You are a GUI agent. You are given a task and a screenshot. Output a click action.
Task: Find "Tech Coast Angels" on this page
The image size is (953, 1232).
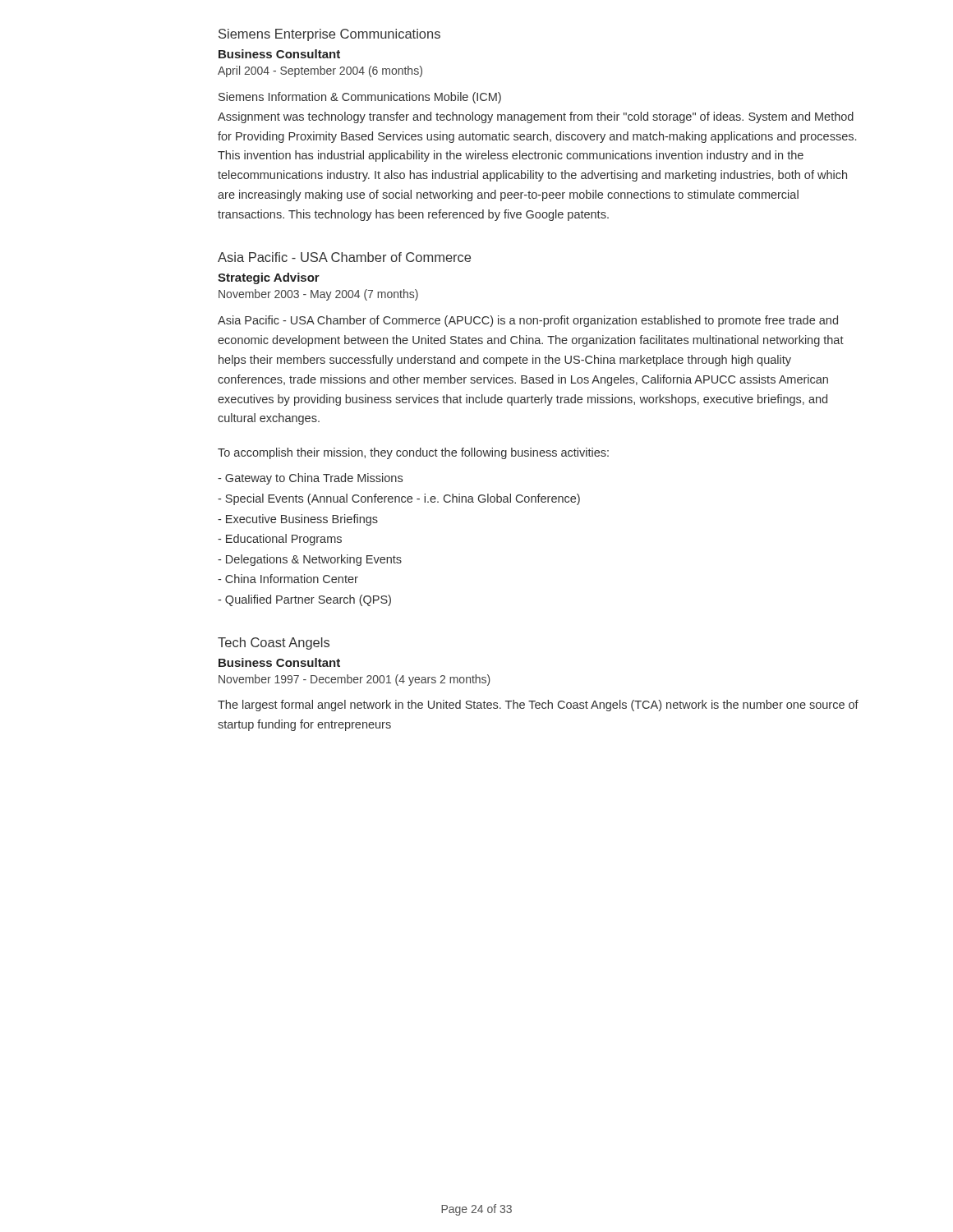click(274, 642)
